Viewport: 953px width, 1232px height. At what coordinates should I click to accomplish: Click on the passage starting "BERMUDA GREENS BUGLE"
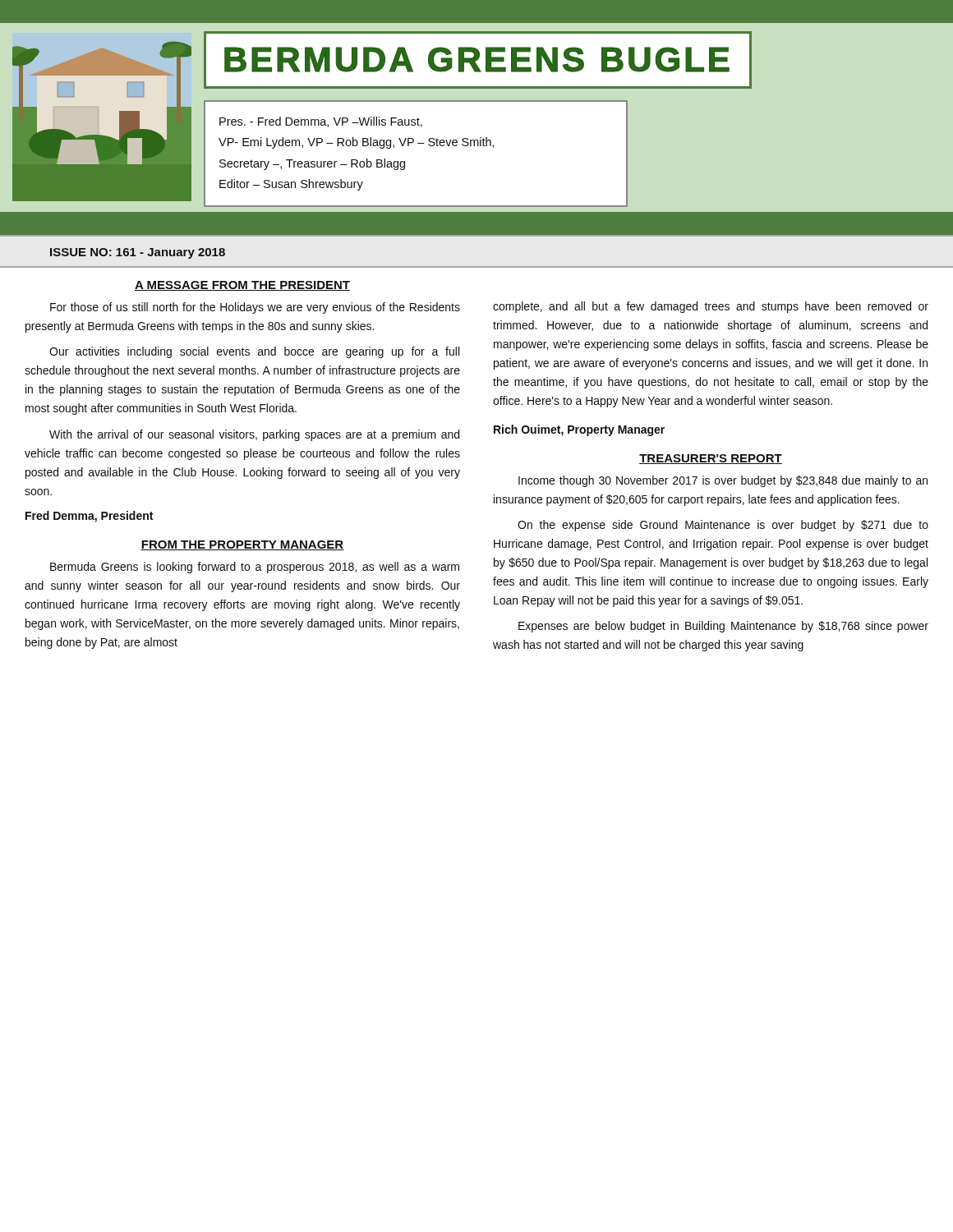478,60
